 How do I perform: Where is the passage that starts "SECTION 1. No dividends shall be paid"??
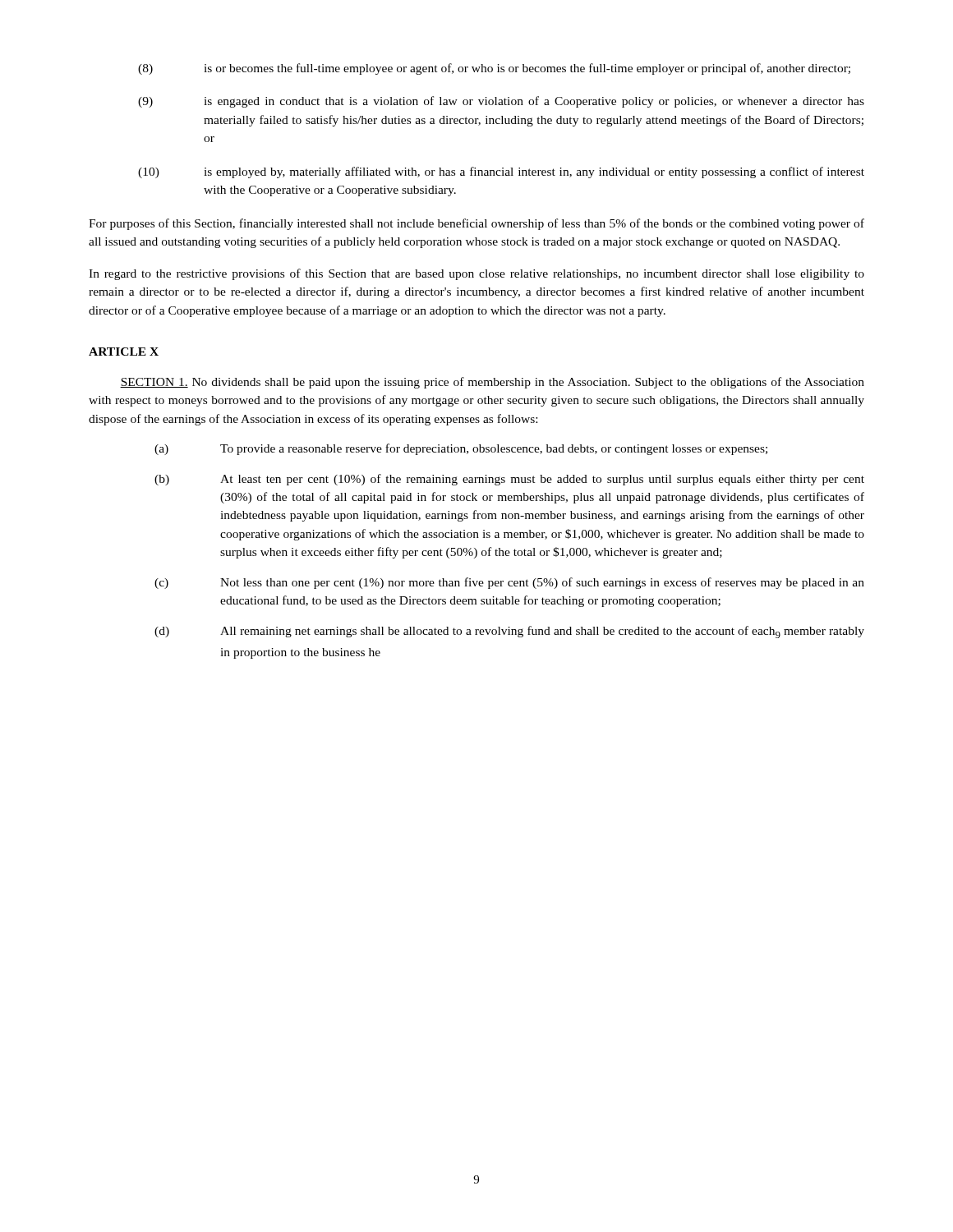[476, 400]
